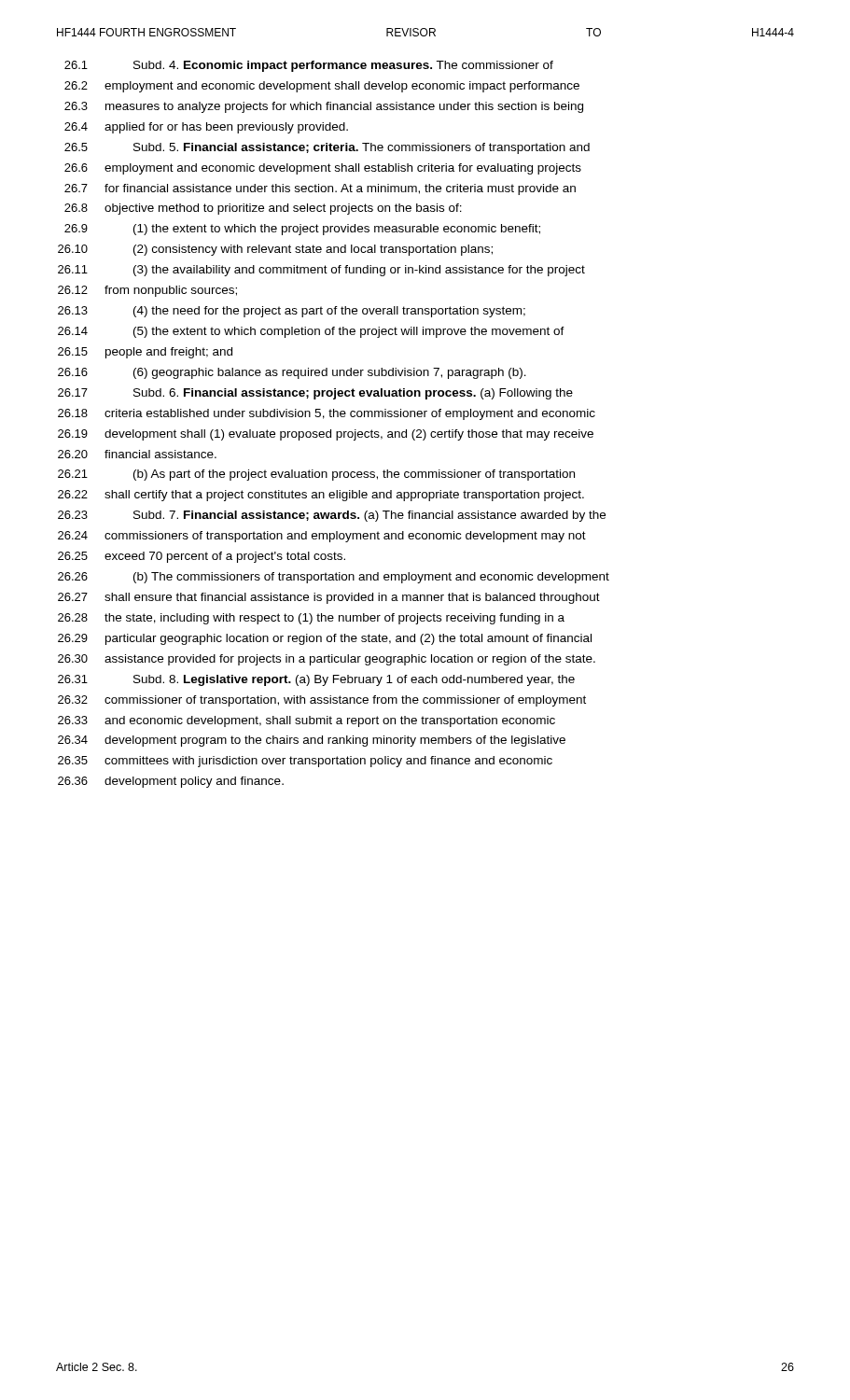
Task: Locate the text starting "26.36 development policy and finance."
Action: pyautogui.click(x=171, y=782)
